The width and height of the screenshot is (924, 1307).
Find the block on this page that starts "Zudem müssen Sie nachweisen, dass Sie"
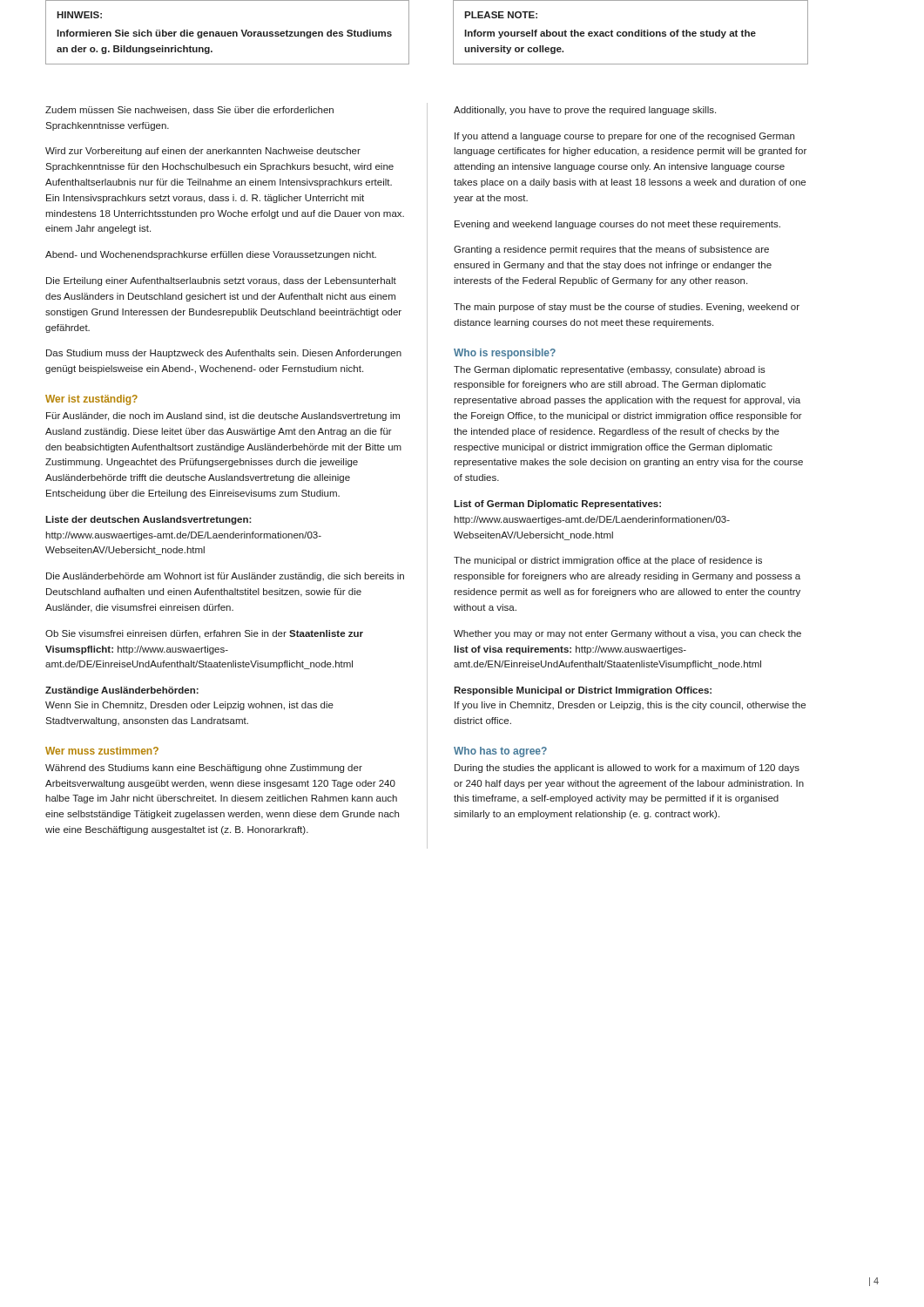point(227,118)
